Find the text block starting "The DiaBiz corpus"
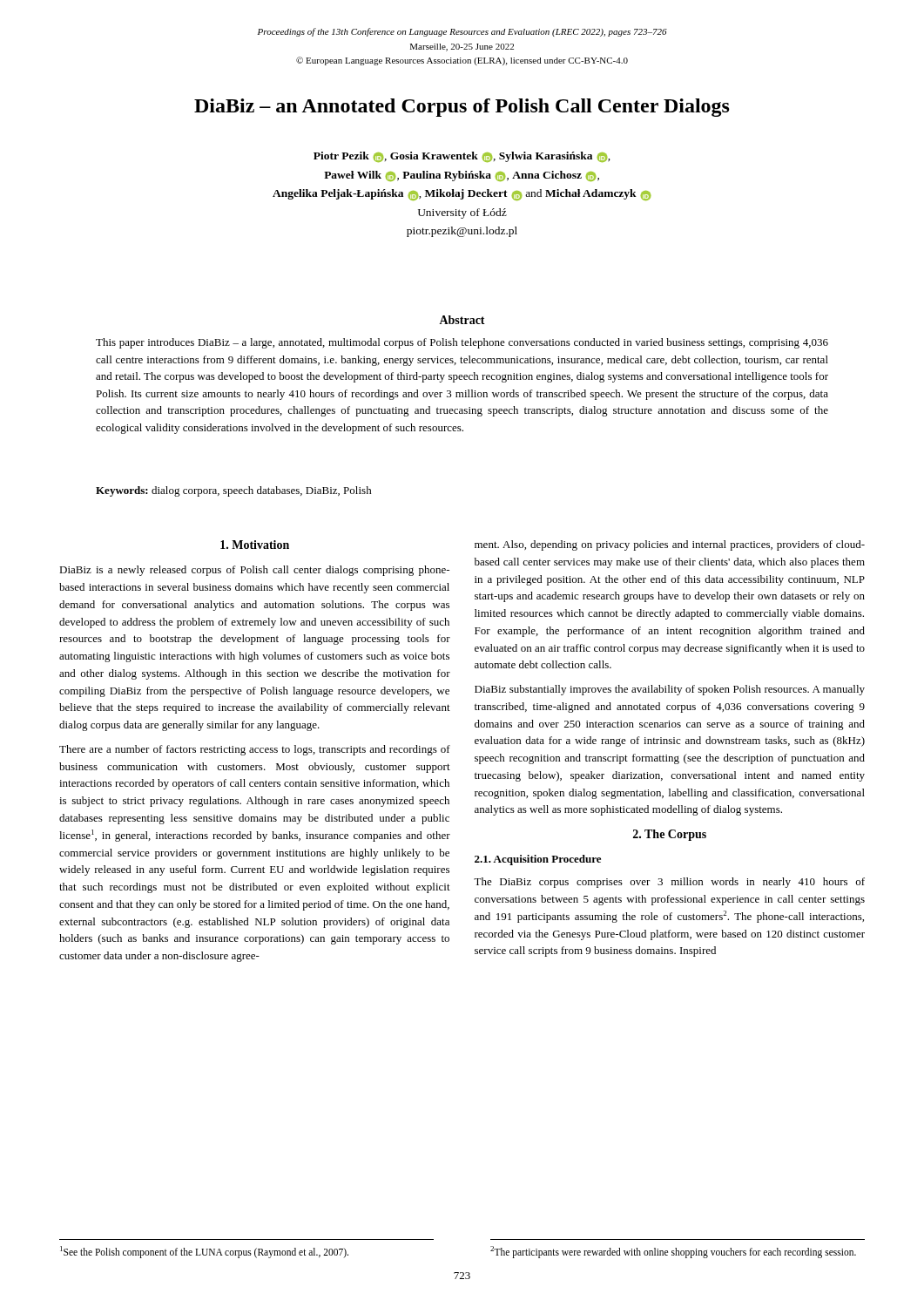 click(669, 916)
